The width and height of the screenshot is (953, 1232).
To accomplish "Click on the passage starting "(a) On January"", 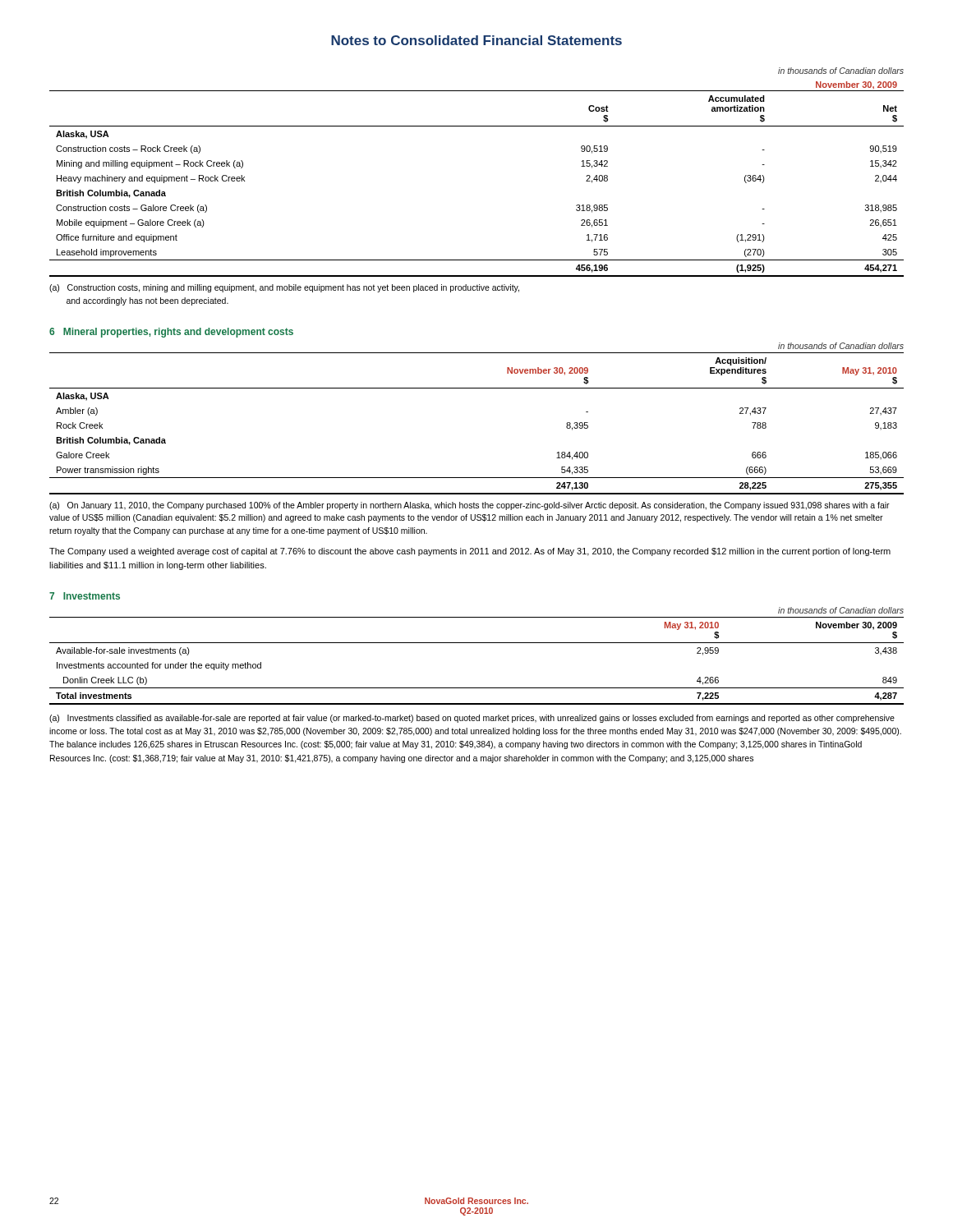I will [x=476, y=518].
